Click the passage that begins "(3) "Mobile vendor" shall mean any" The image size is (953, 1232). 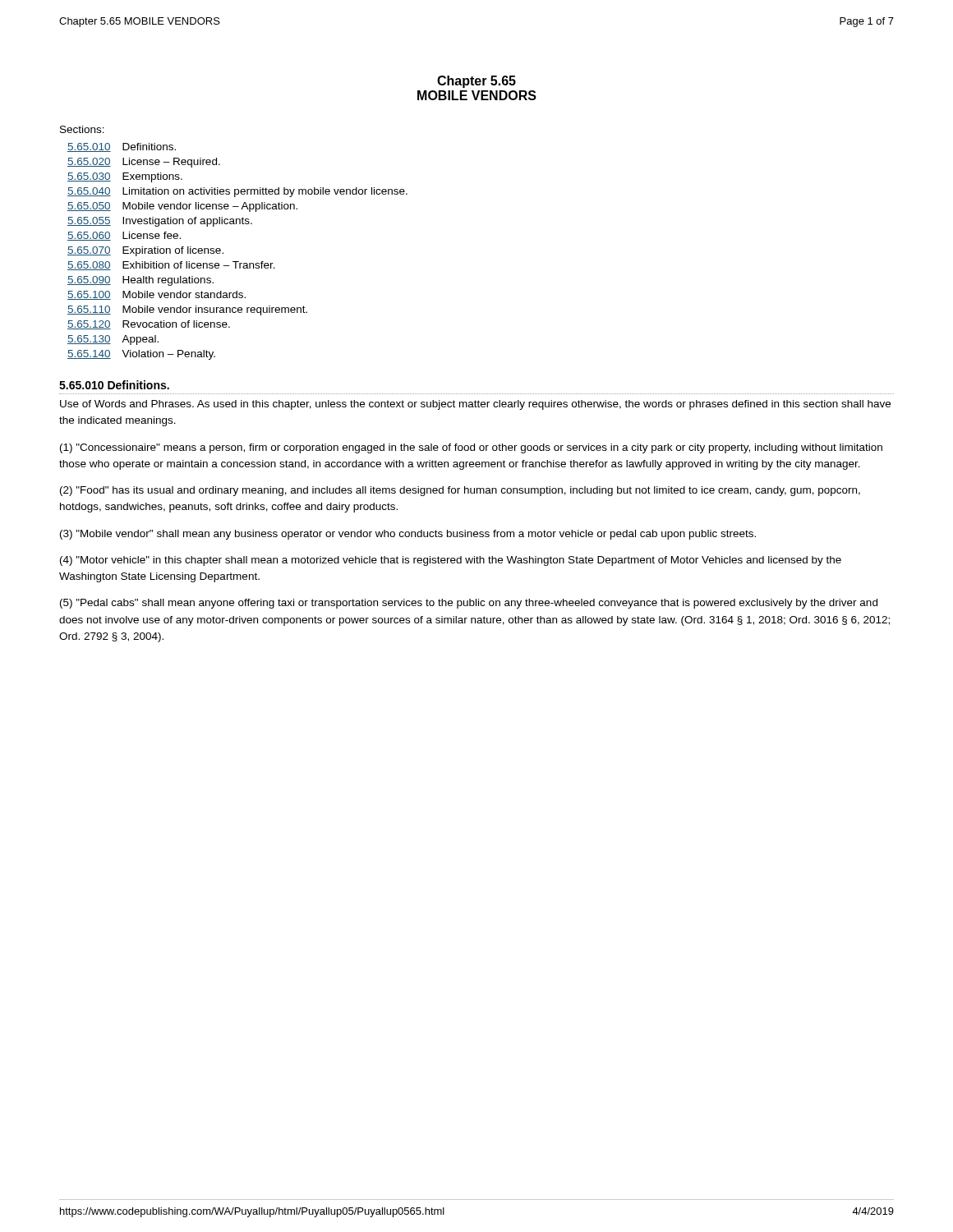click(408, 533)
